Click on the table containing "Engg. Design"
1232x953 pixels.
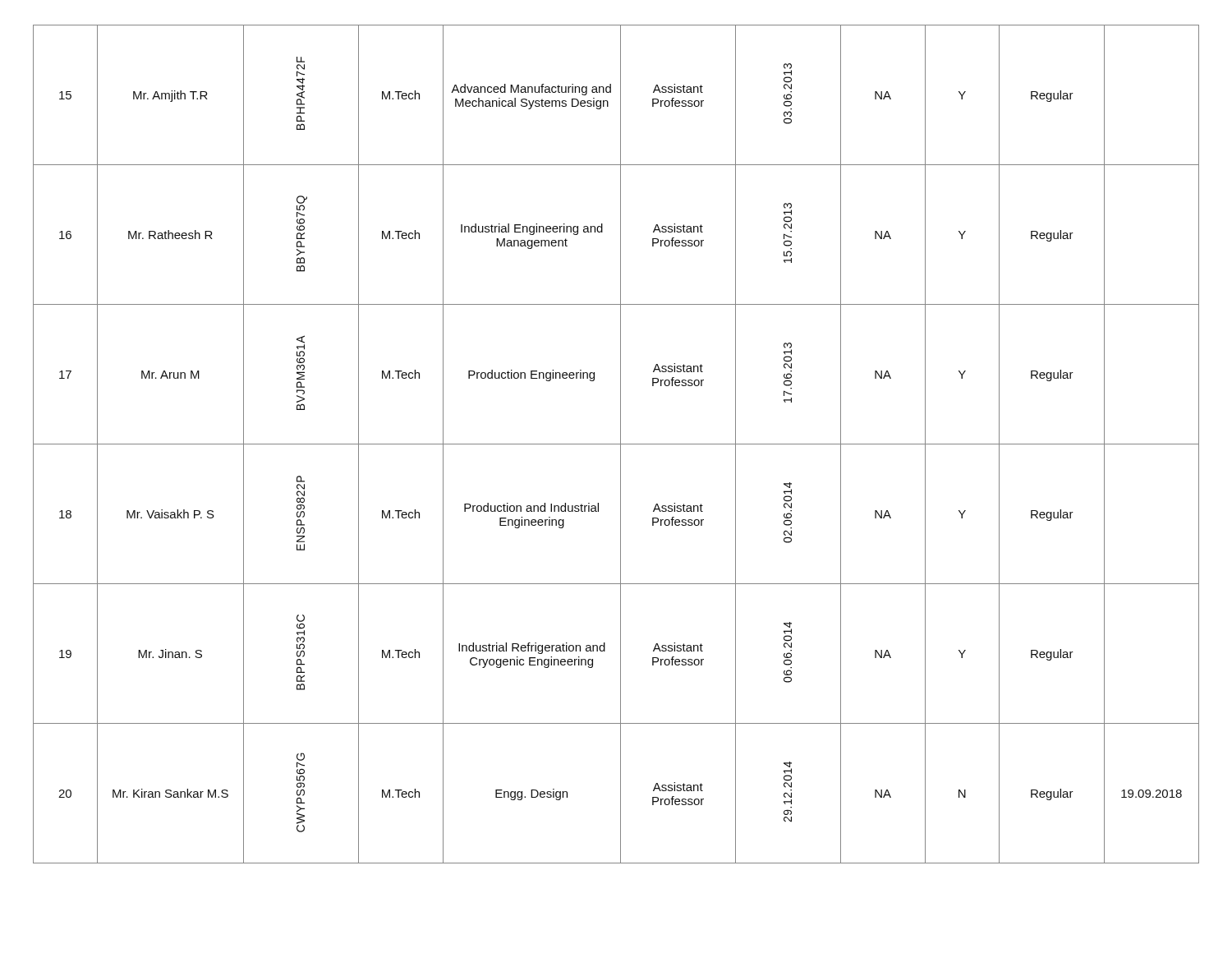(616, 444)
